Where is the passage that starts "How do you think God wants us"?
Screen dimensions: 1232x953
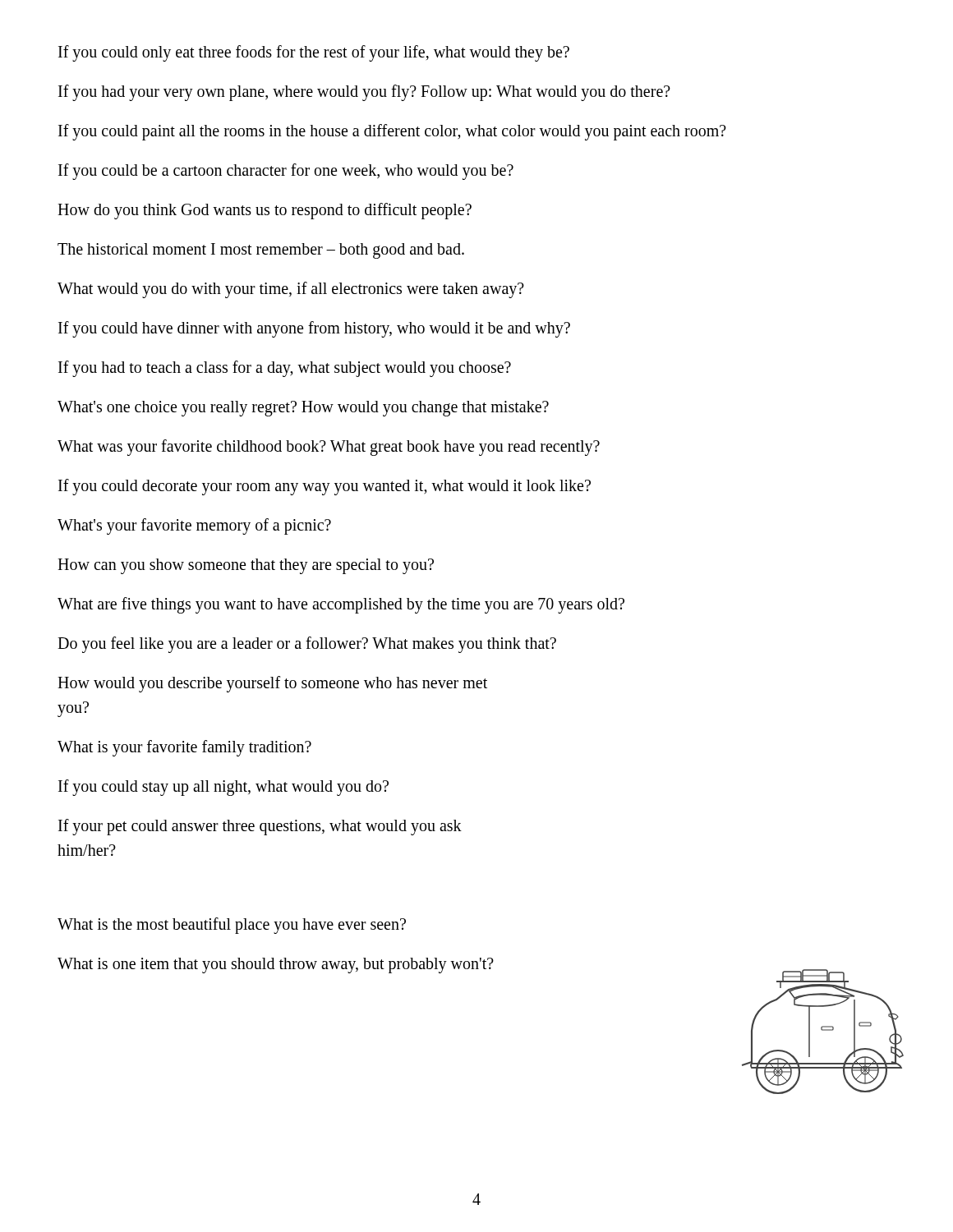coord(265,209)
